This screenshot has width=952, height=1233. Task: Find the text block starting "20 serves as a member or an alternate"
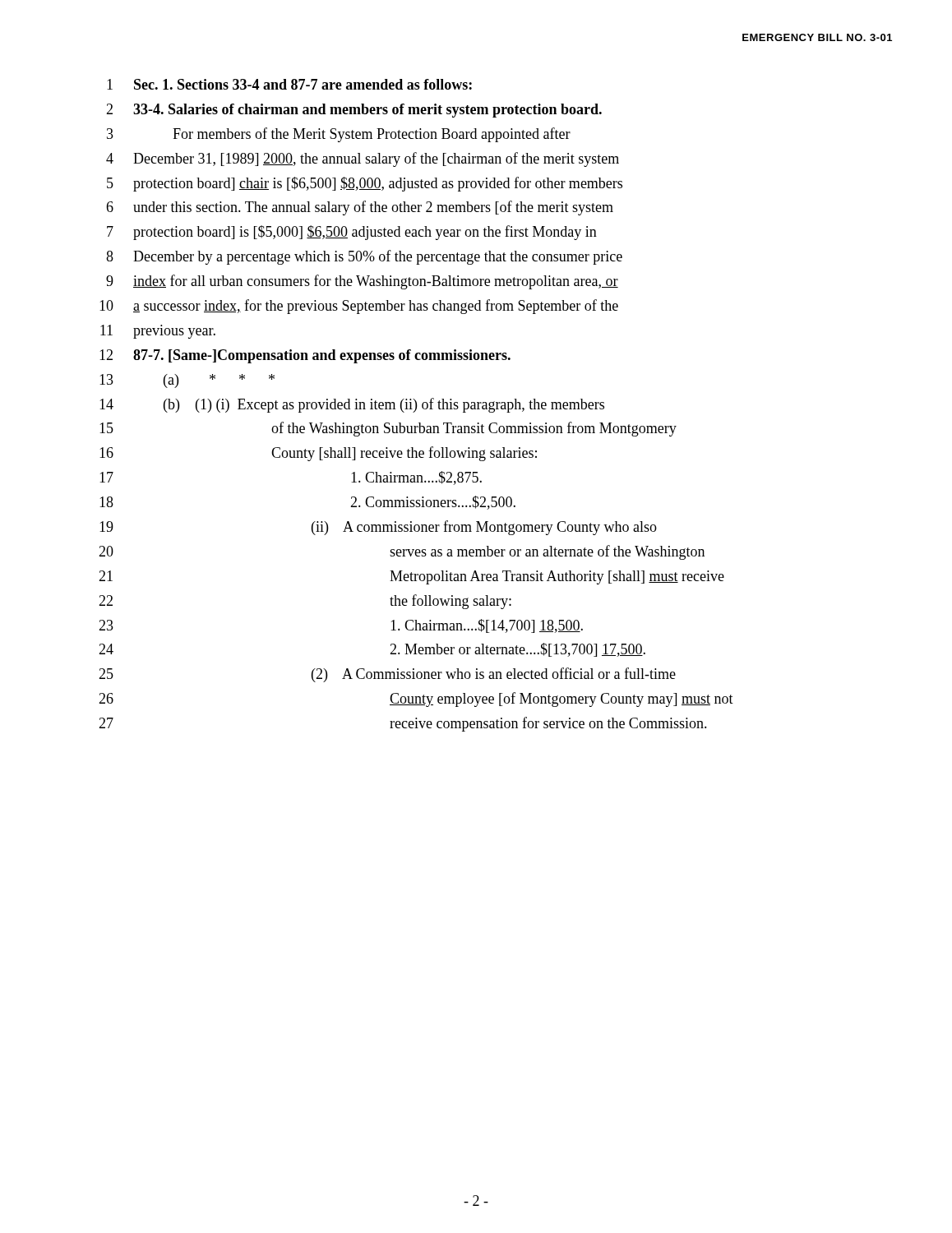click(476, 552)
